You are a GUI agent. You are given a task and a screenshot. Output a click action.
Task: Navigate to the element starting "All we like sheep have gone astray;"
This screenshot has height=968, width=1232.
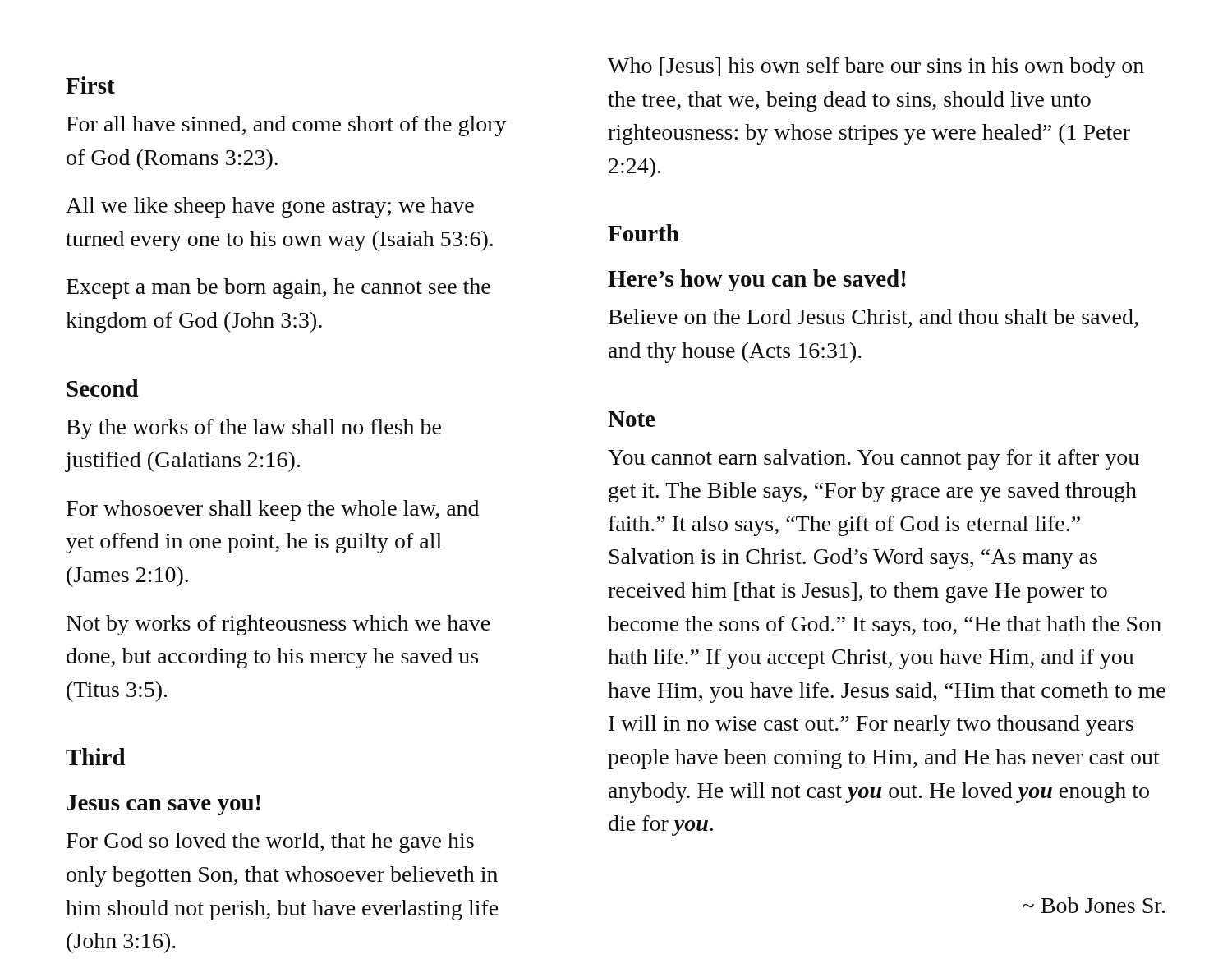[x=280, y=222]
